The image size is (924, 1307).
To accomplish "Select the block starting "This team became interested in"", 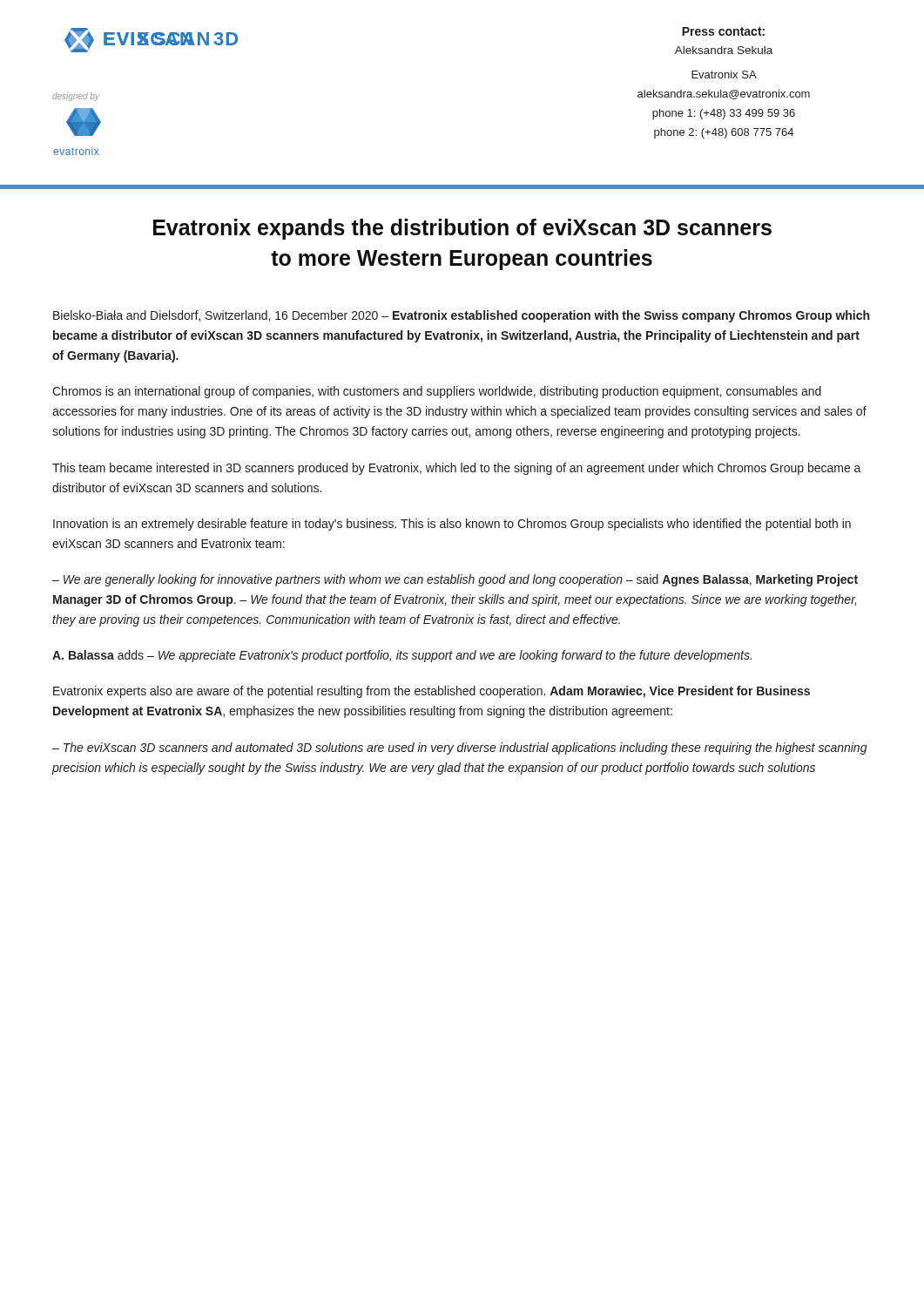I will [457, 478].
